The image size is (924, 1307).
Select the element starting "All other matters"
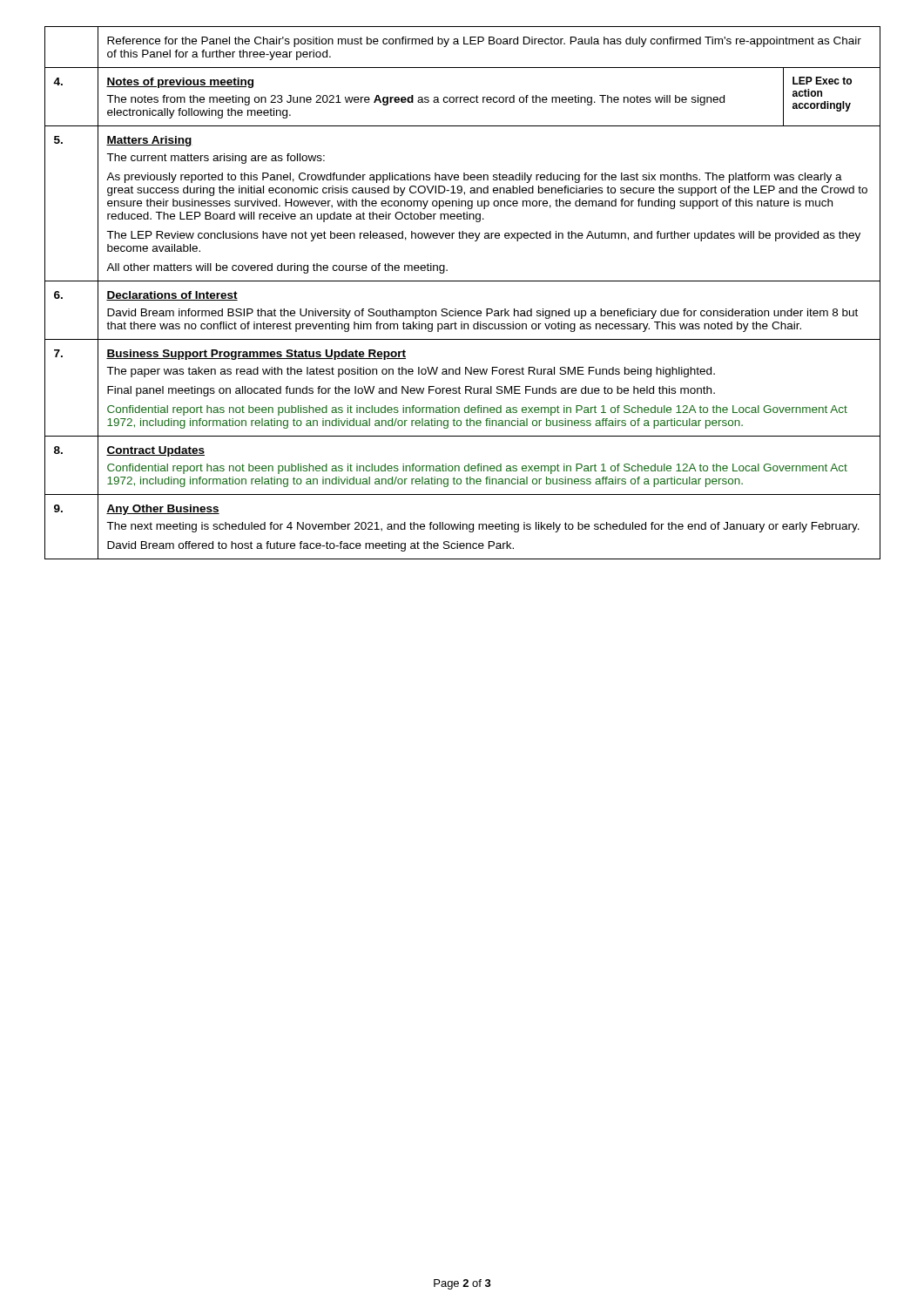point(278,267)
